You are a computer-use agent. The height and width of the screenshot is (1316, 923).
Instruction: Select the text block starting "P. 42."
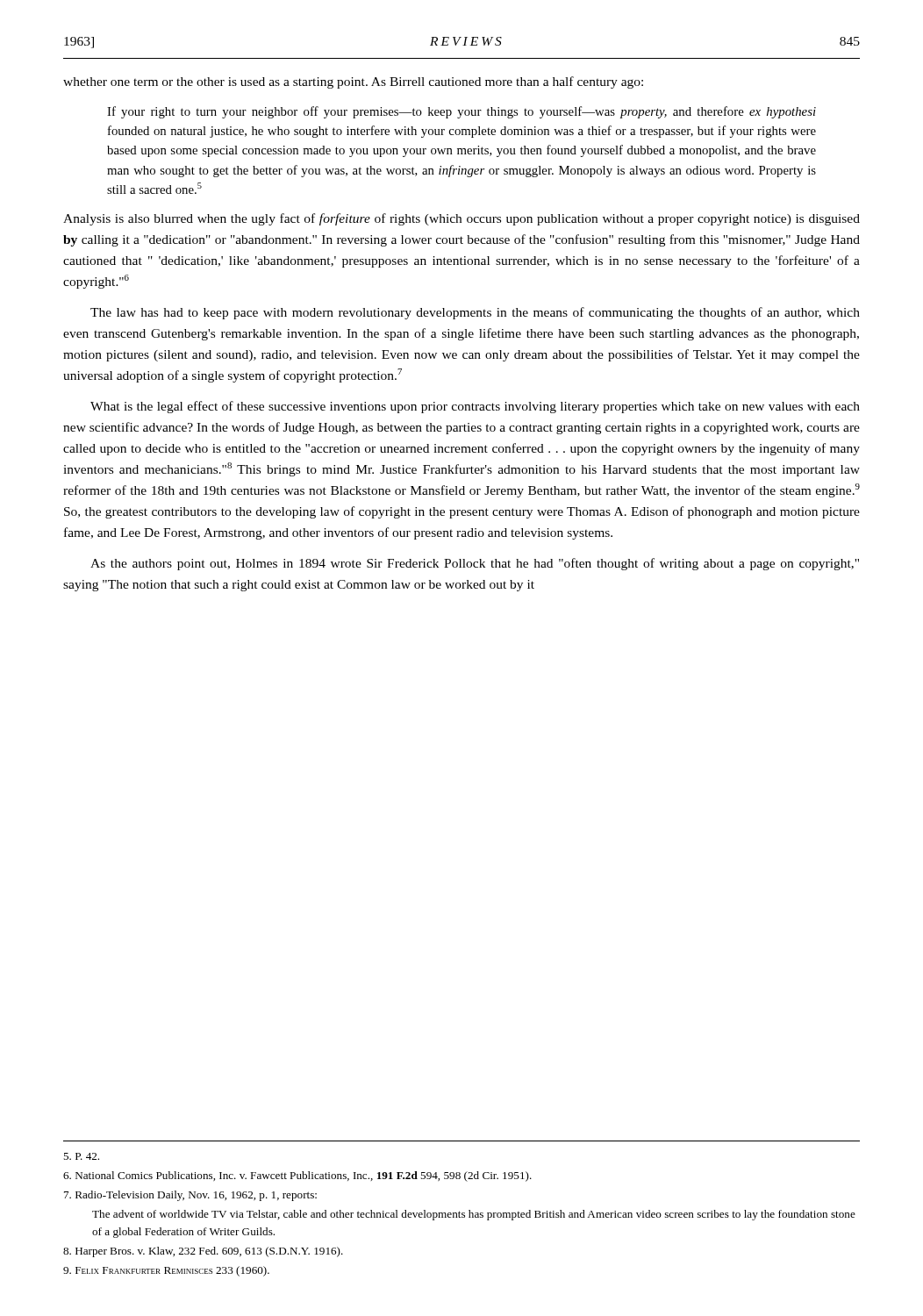[x=81, y=1156]
